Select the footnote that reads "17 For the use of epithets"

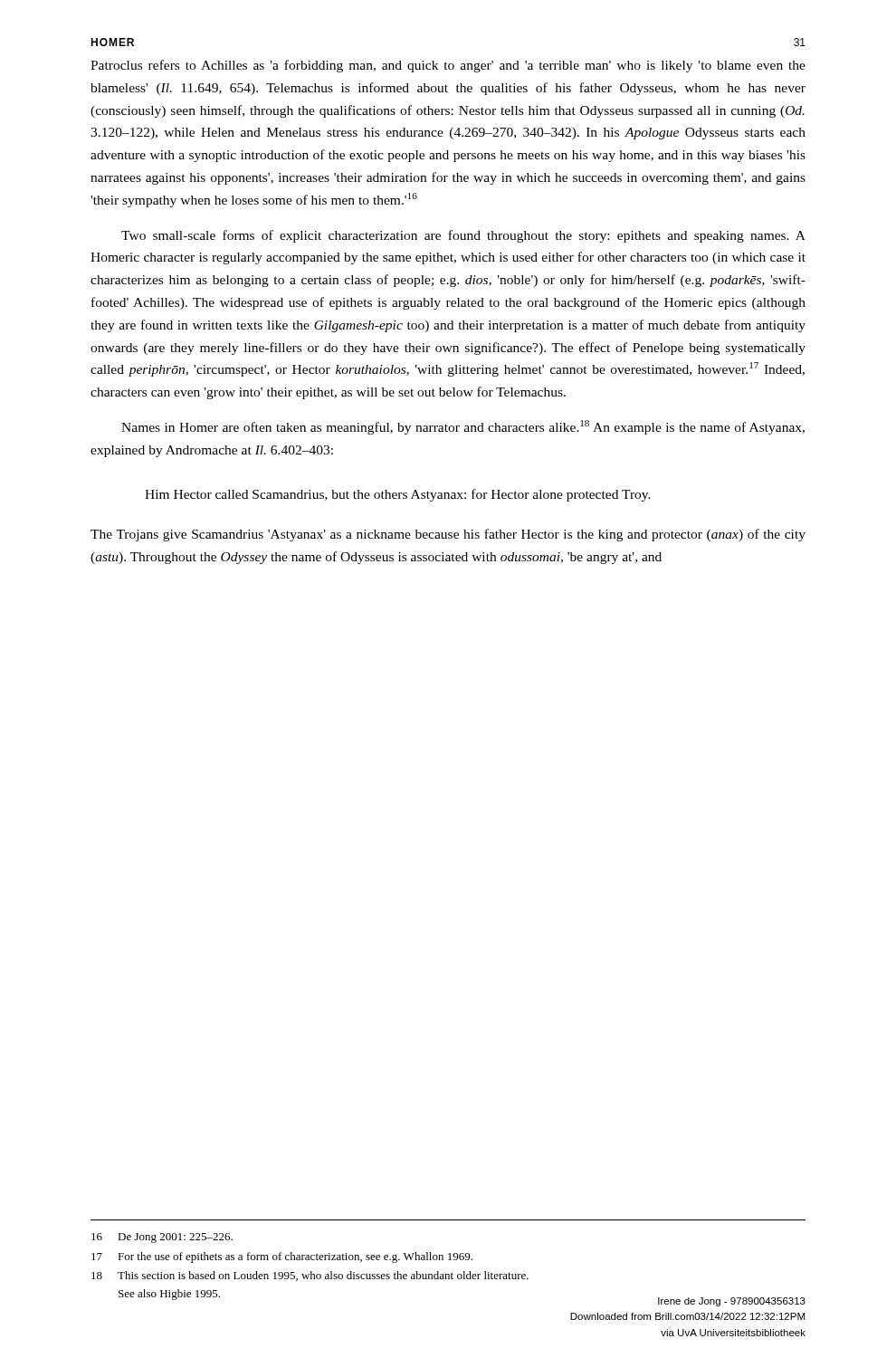pyautogui.click(x=448, y=1256)
